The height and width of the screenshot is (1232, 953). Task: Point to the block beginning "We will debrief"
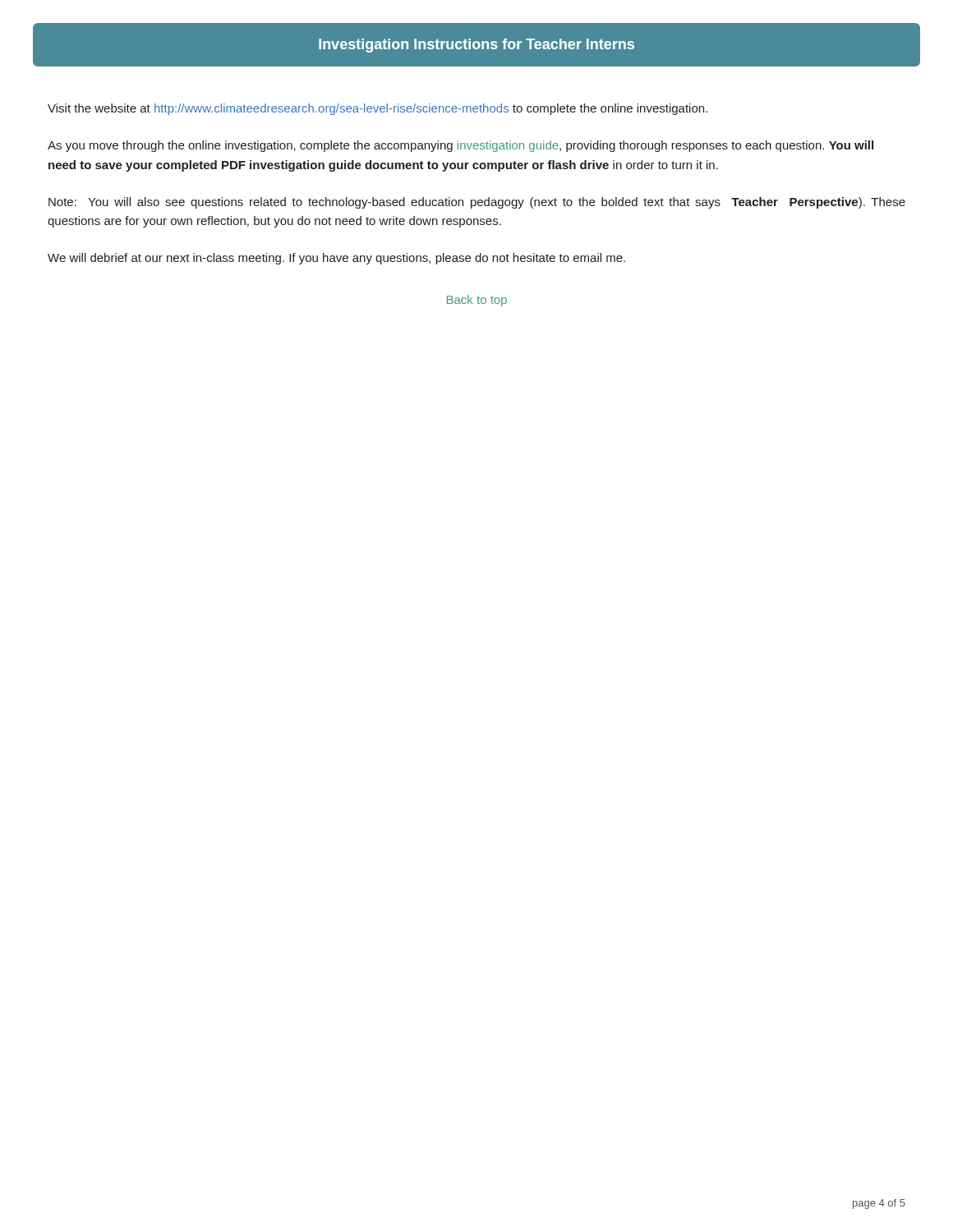(337, 258)
